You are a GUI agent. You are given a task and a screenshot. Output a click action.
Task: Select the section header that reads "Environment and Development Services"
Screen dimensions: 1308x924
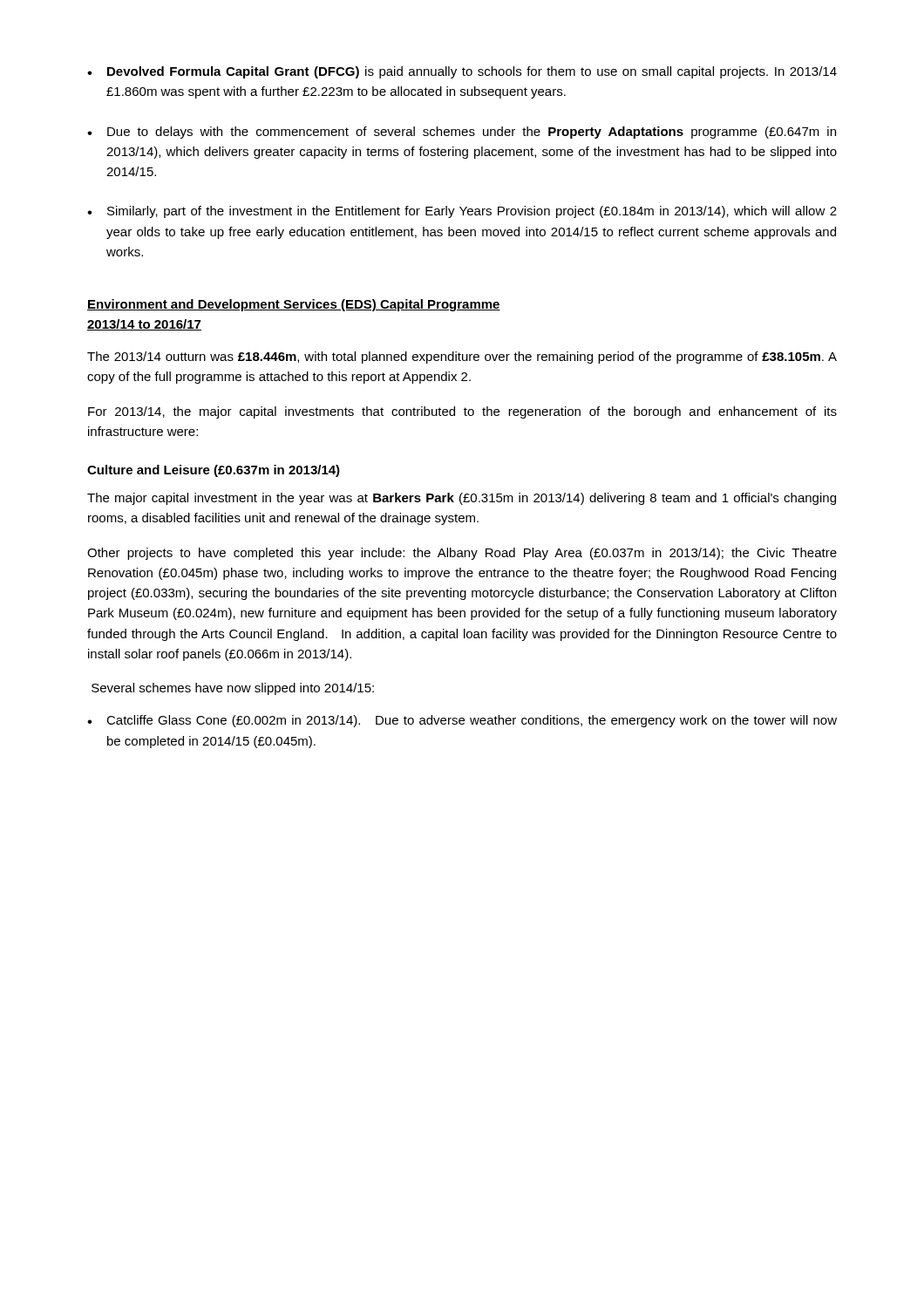coord(294,314)
